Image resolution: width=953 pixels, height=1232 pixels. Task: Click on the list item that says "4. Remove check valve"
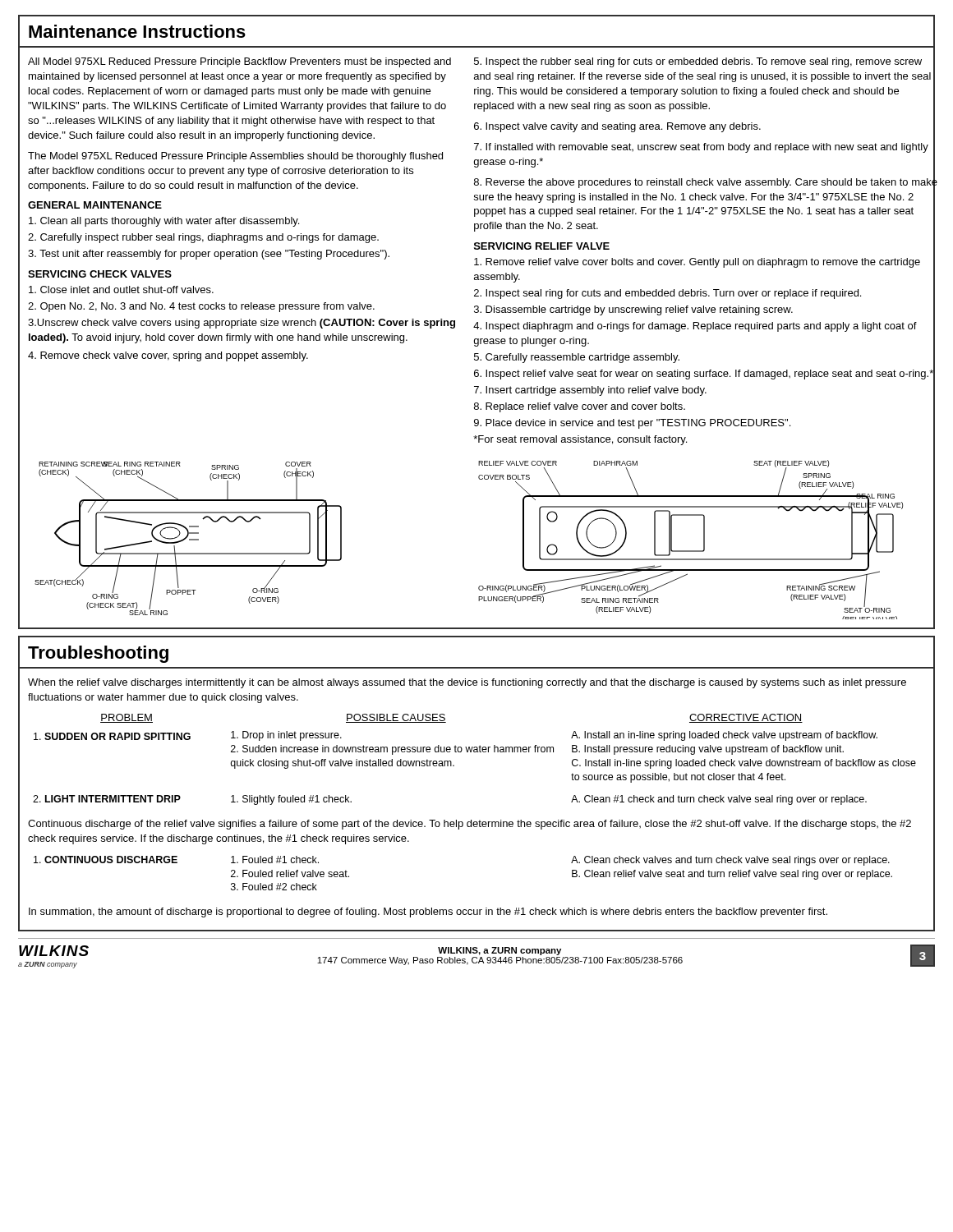pos(243,356)
